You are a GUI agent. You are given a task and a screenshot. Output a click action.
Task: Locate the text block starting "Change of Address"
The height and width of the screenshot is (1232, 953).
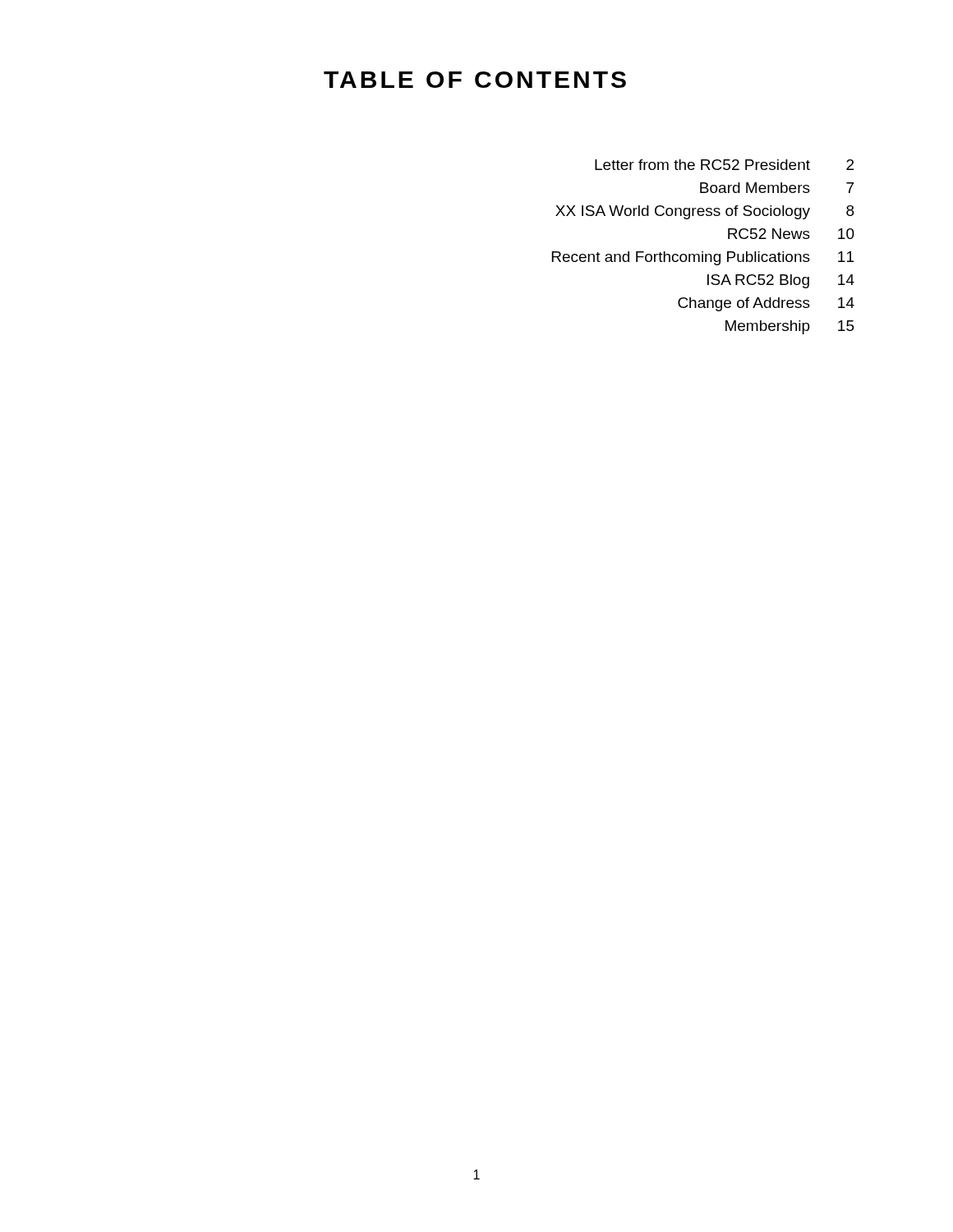[766, 303]
